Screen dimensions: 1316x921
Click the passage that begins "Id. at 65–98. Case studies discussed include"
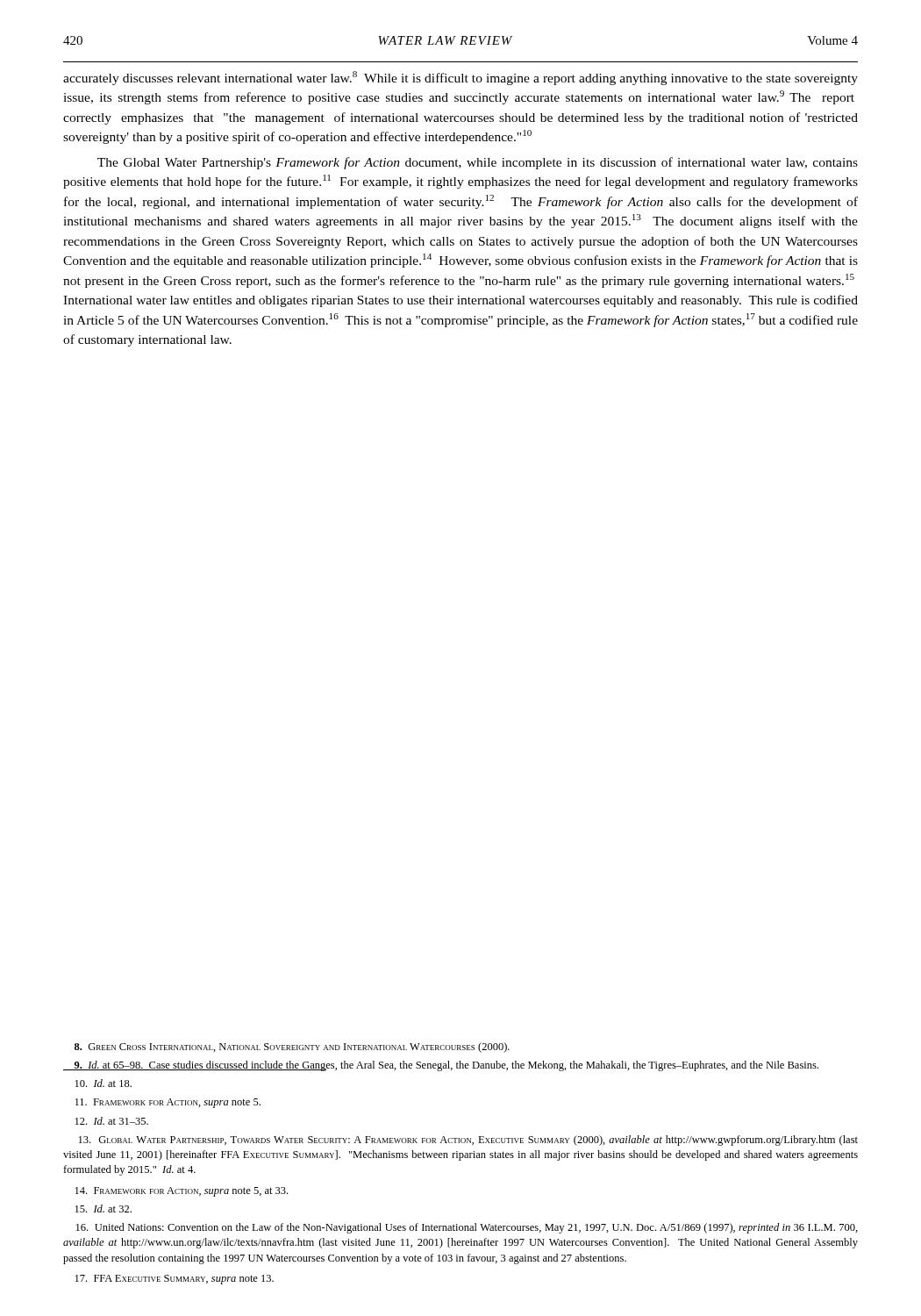[441, 1065]
